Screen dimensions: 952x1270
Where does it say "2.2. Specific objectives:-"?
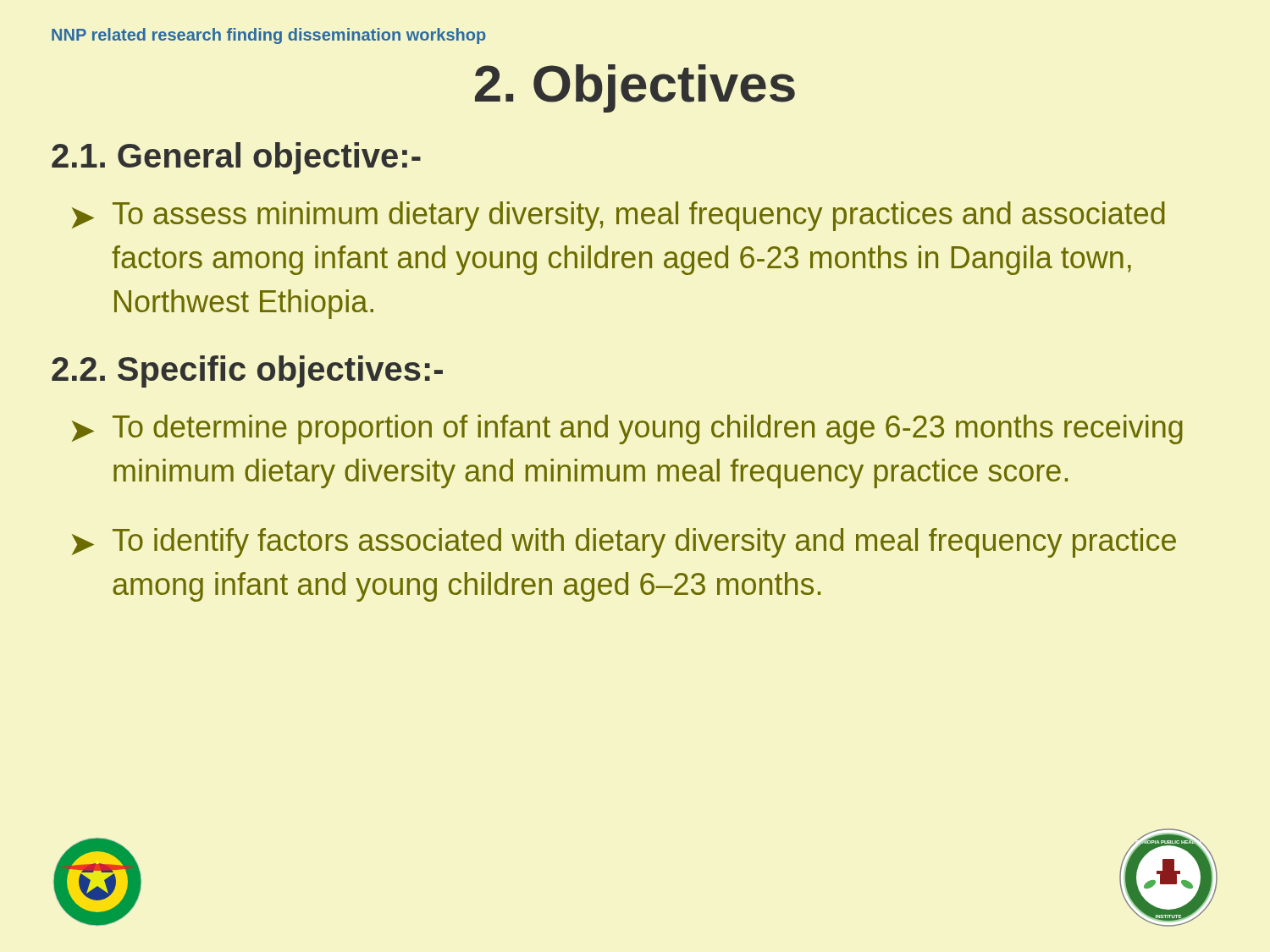click(248, 369)
